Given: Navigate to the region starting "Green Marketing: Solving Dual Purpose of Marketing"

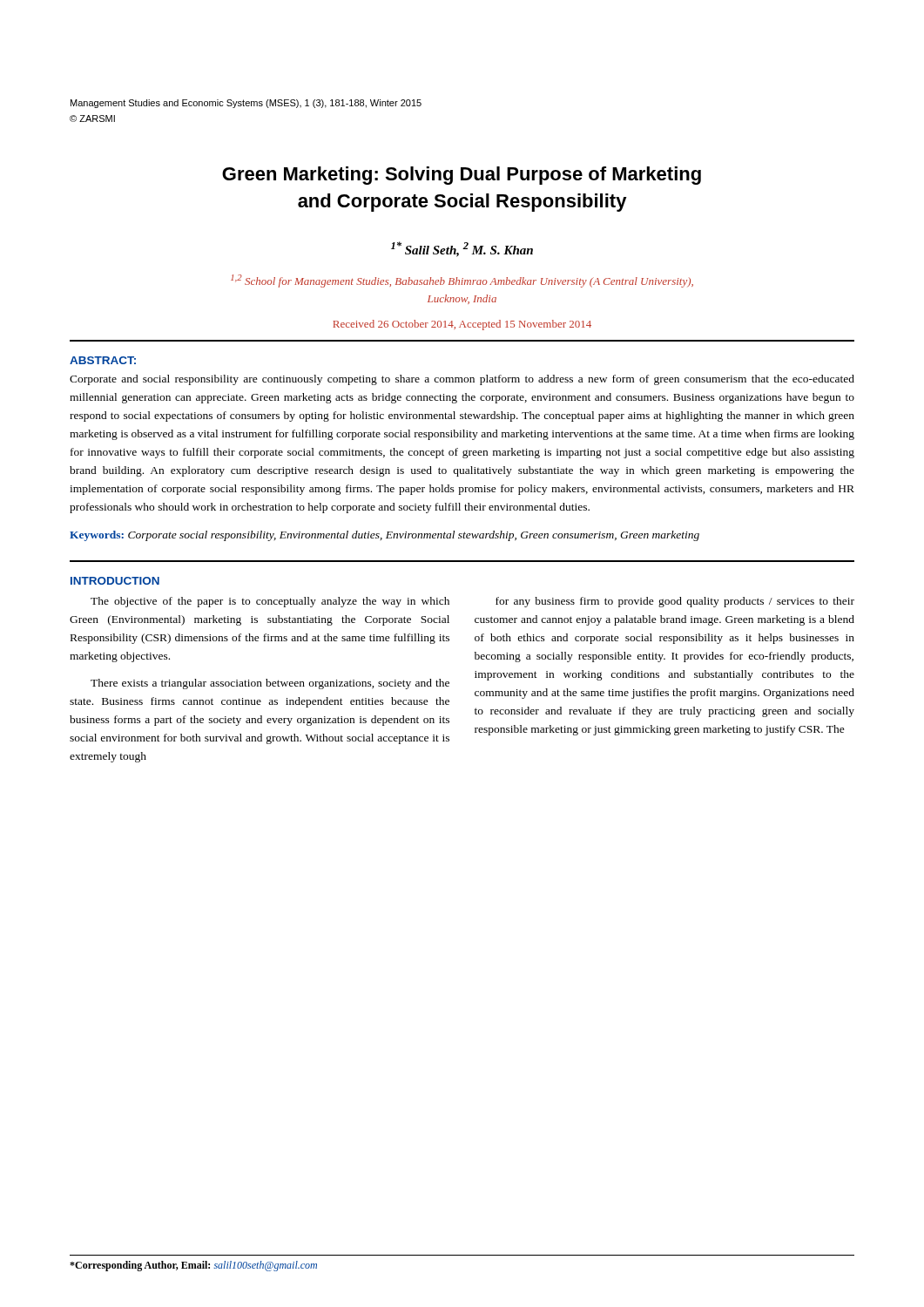Looking at the screenshot, I should point(462,188).
